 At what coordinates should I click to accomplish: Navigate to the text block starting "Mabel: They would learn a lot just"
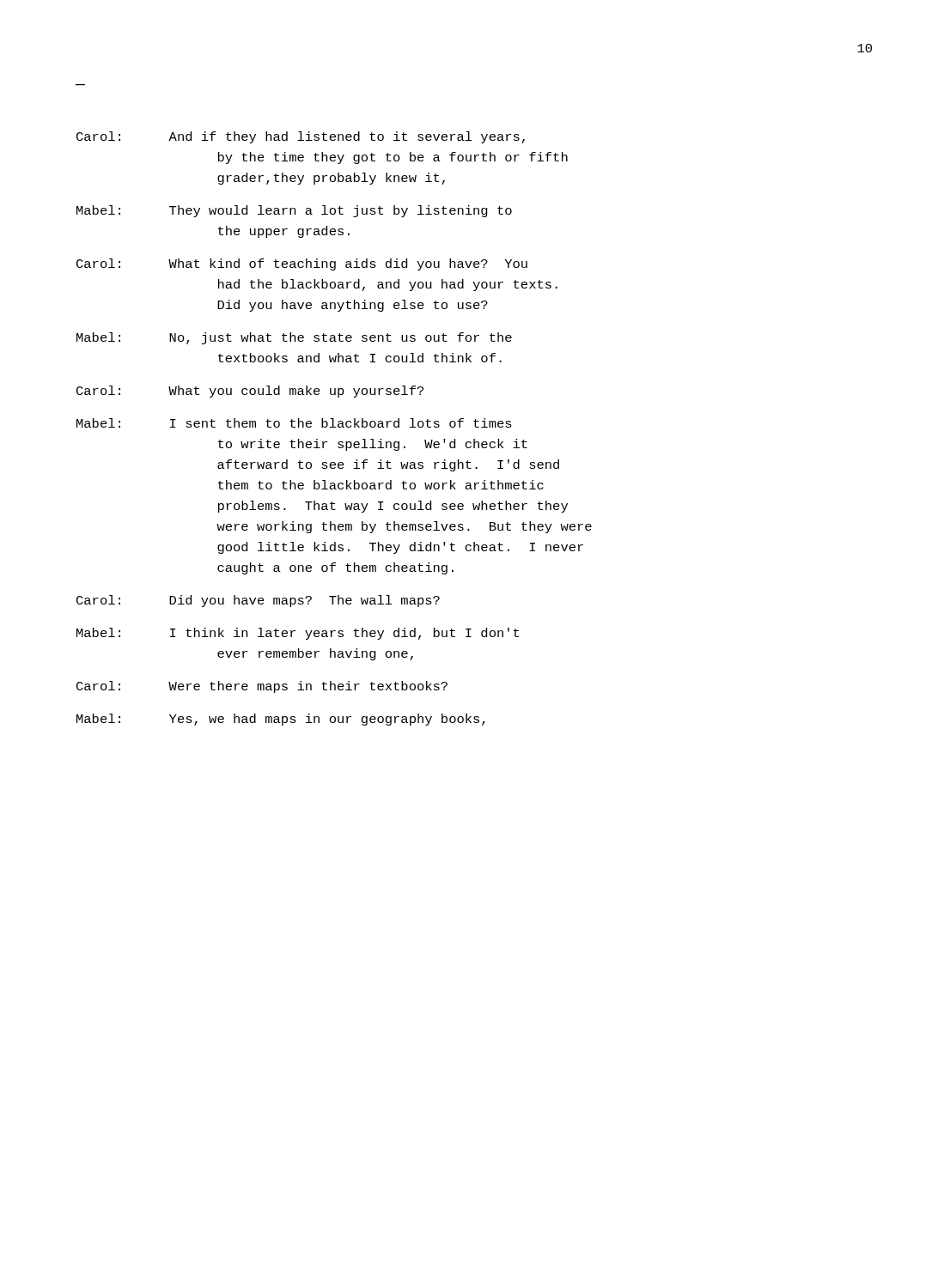click(x=294, y=222)
